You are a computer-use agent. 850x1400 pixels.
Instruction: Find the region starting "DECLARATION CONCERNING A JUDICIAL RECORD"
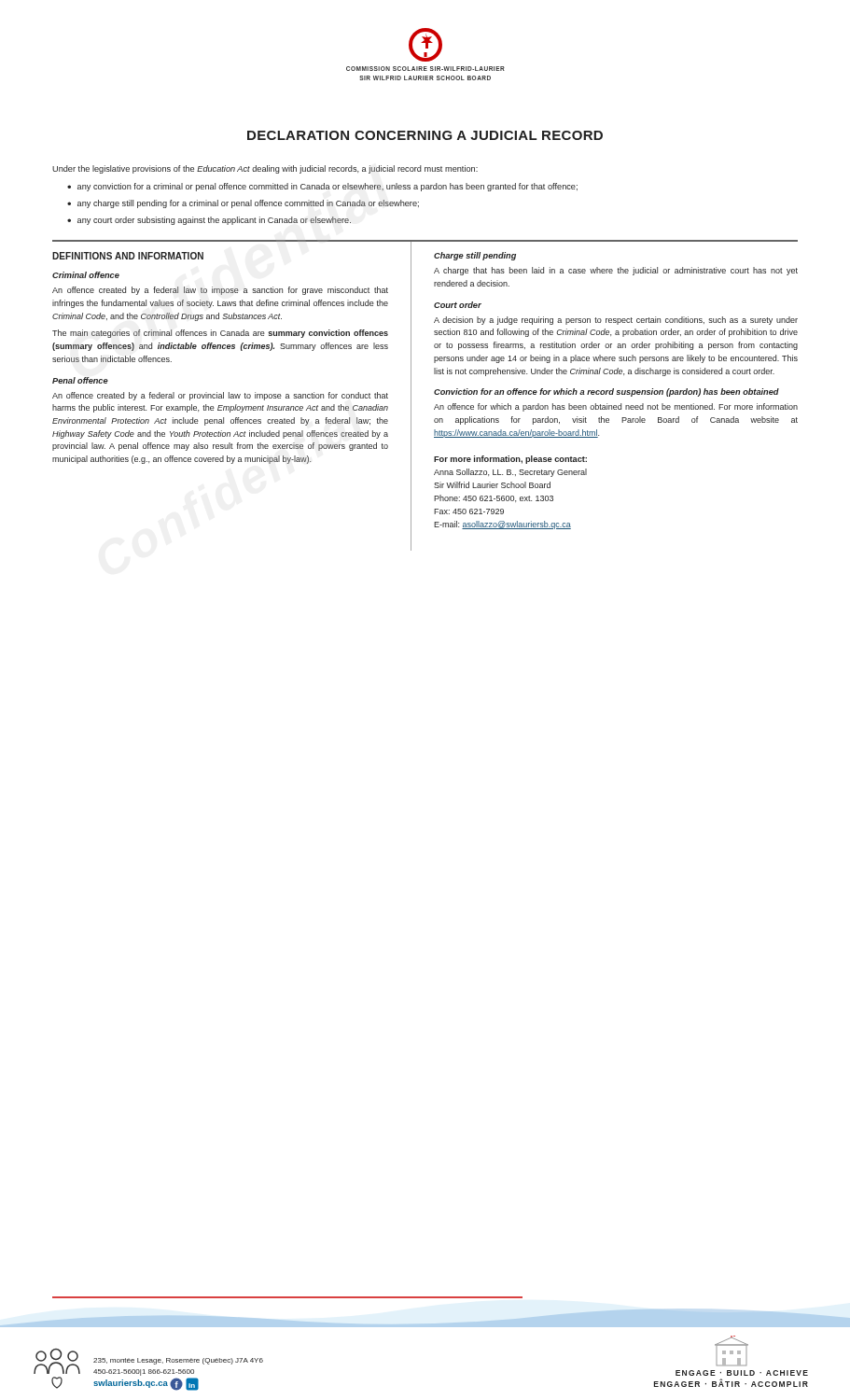pos(425,135)
